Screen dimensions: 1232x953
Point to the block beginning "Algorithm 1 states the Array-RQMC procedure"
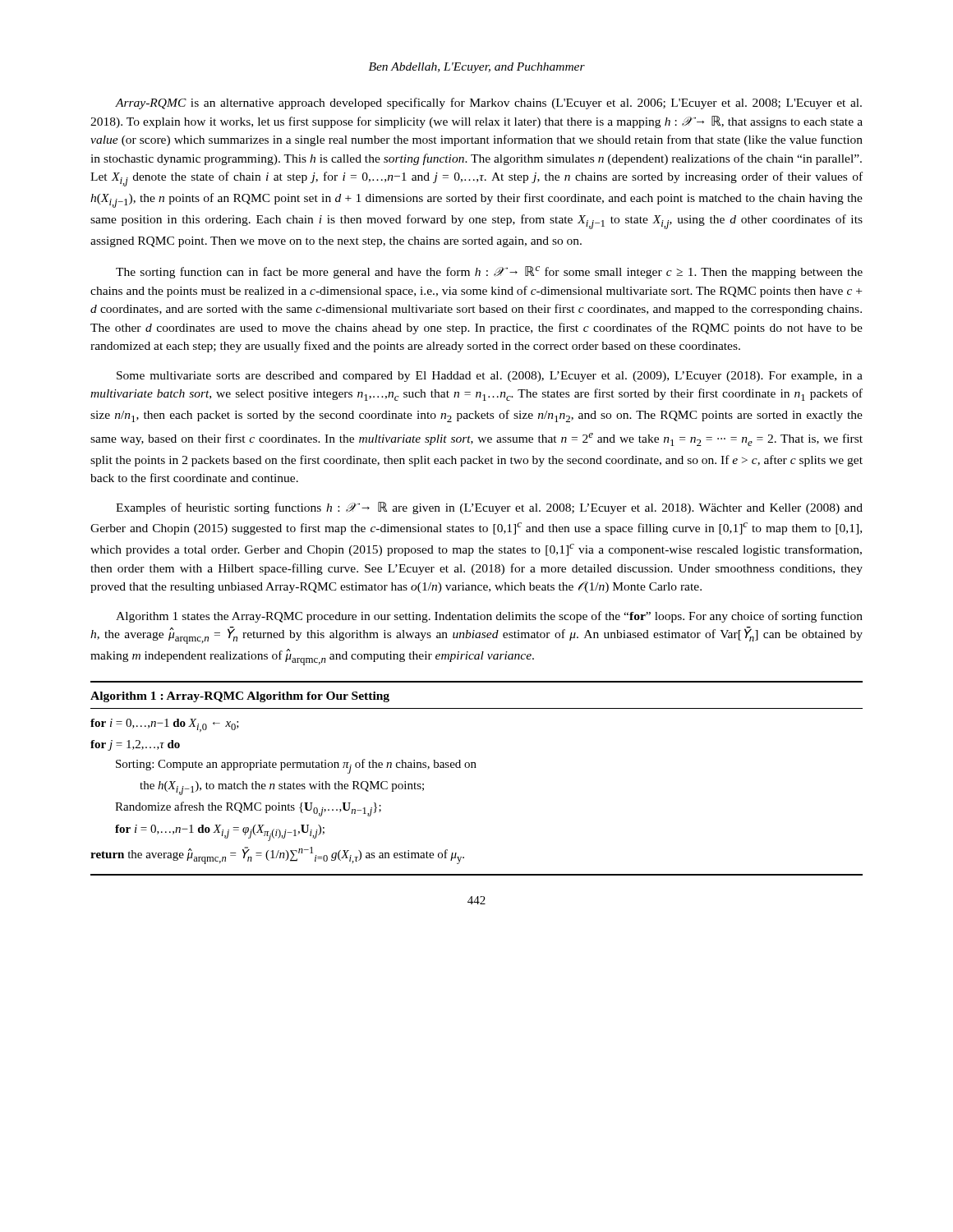476,637
